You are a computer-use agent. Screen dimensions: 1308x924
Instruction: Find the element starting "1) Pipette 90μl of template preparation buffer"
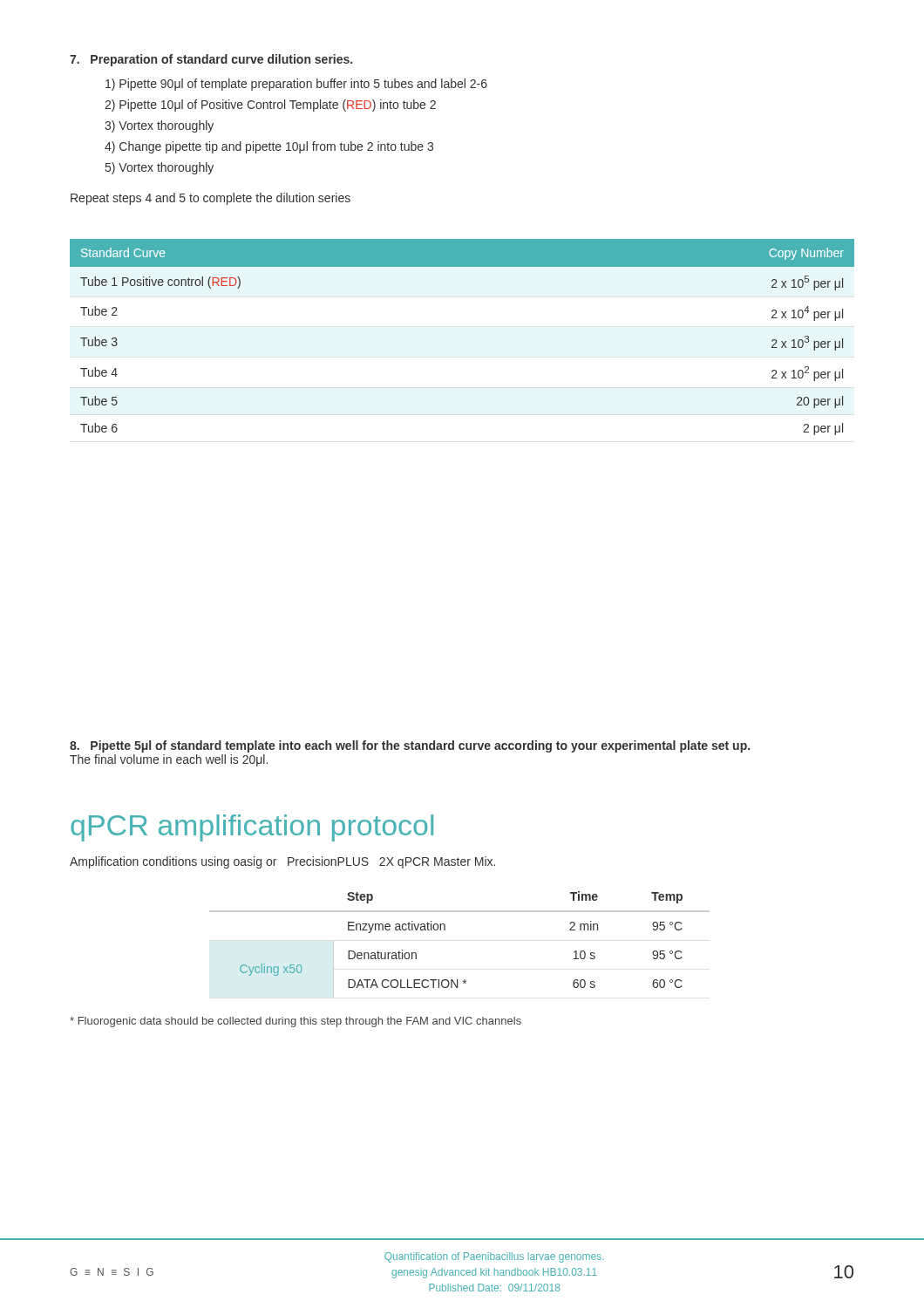click(296, 84)
